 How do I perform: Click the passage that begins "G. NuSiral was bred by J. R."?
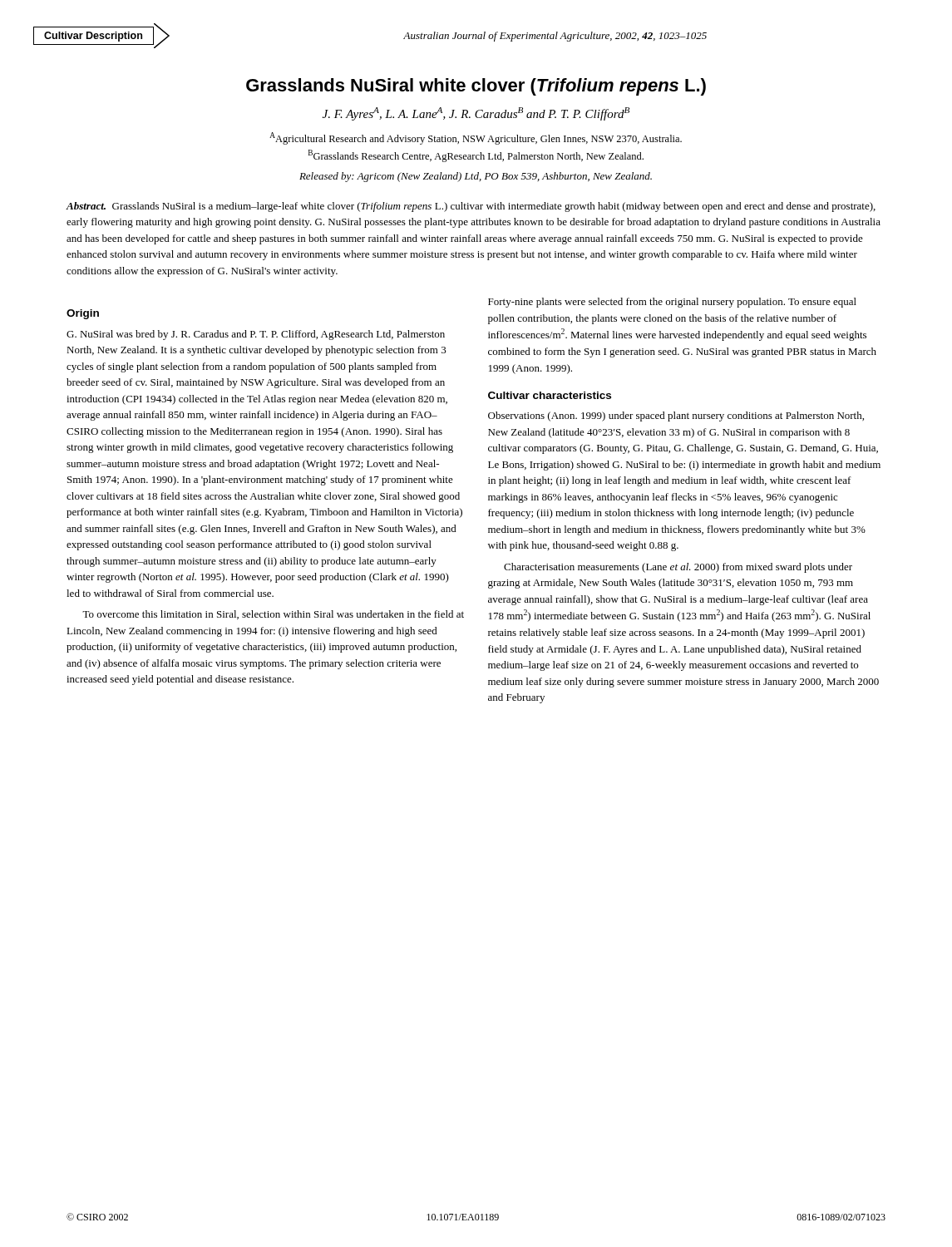[x=265, y=506]
